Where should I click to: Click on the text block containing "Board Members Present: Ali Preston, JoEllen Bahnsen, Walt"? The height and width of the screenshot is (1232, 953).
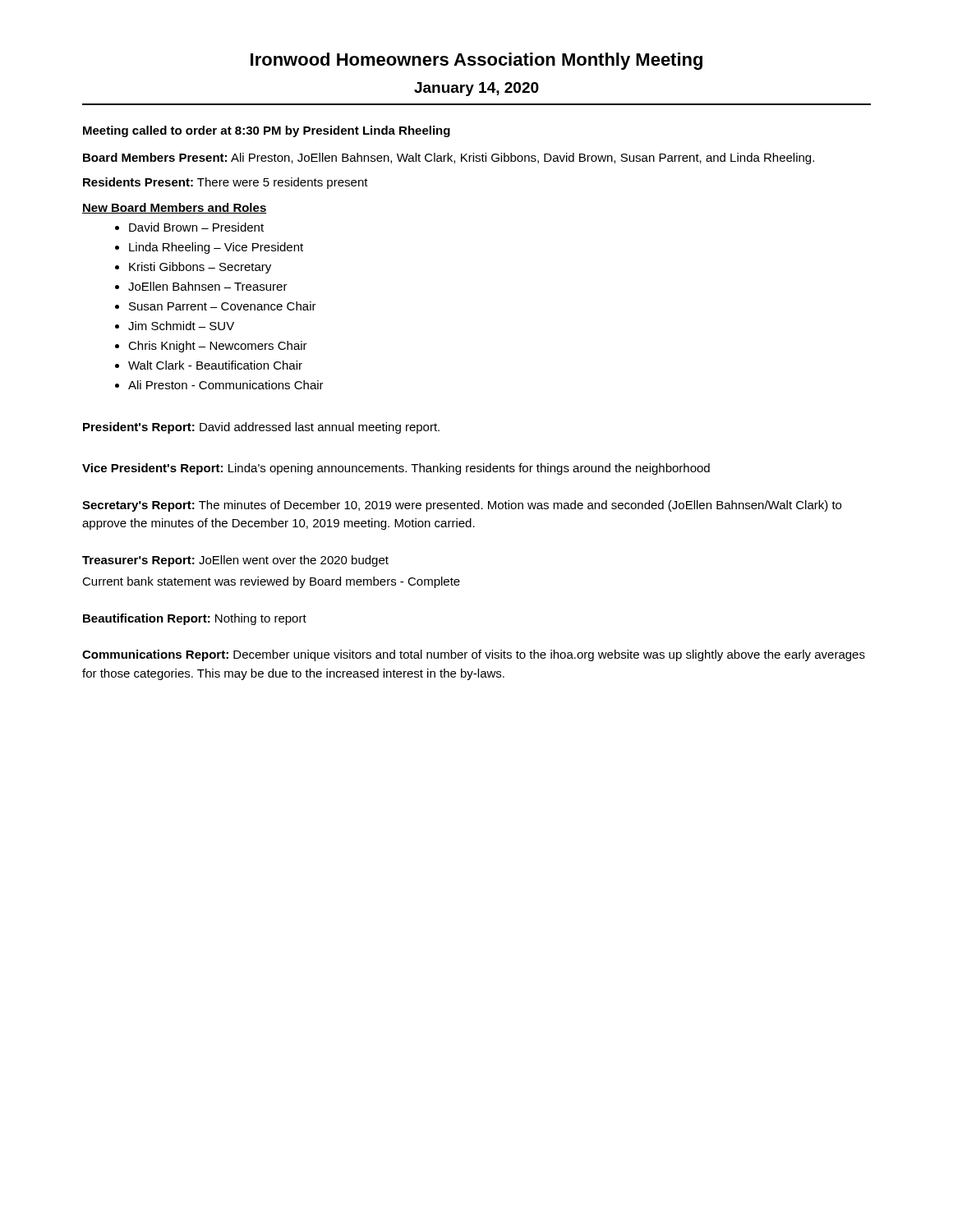[x=449, y=157]
